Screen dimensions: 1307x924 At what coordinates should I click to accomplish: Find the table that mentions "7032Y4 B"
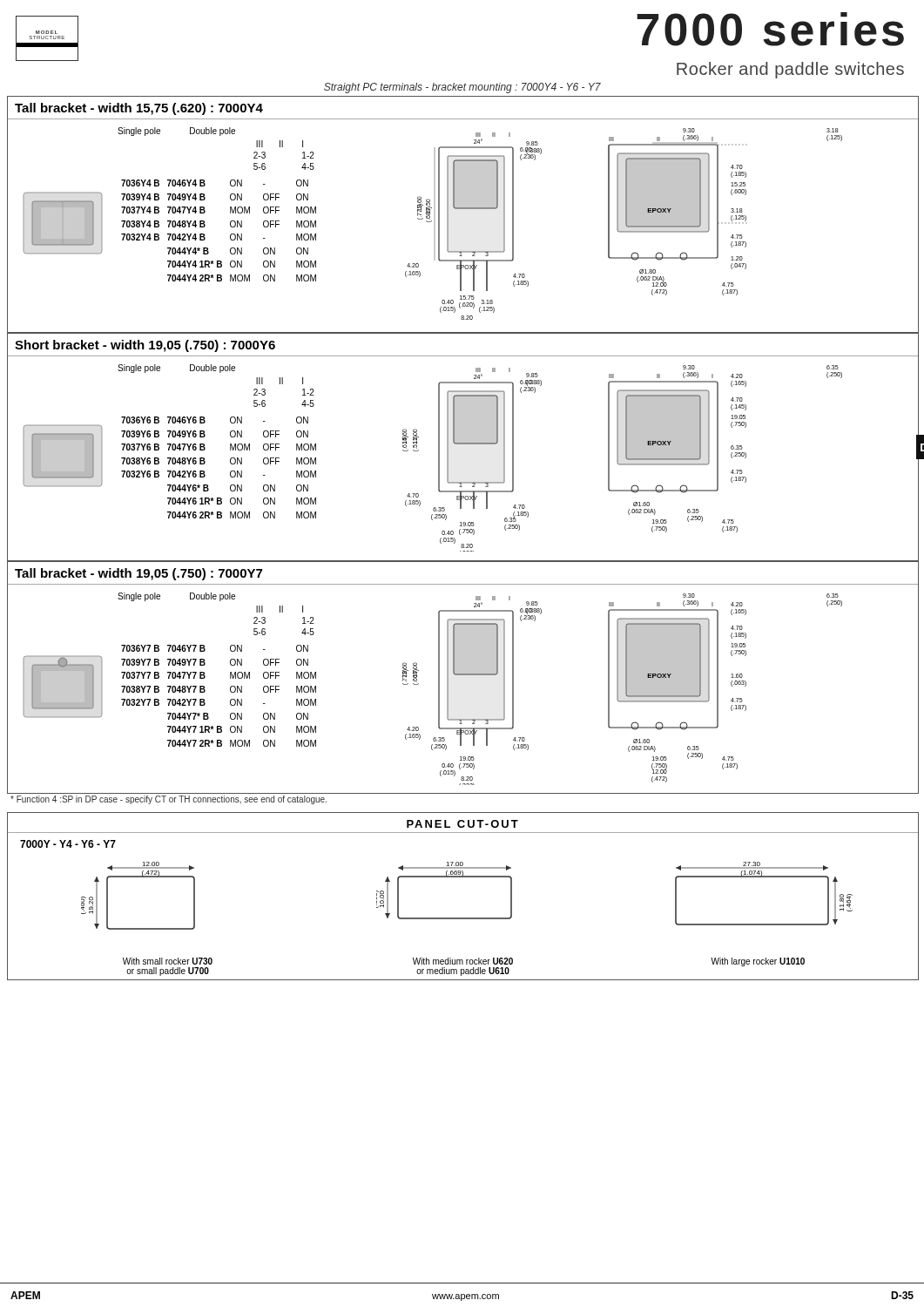248,231
